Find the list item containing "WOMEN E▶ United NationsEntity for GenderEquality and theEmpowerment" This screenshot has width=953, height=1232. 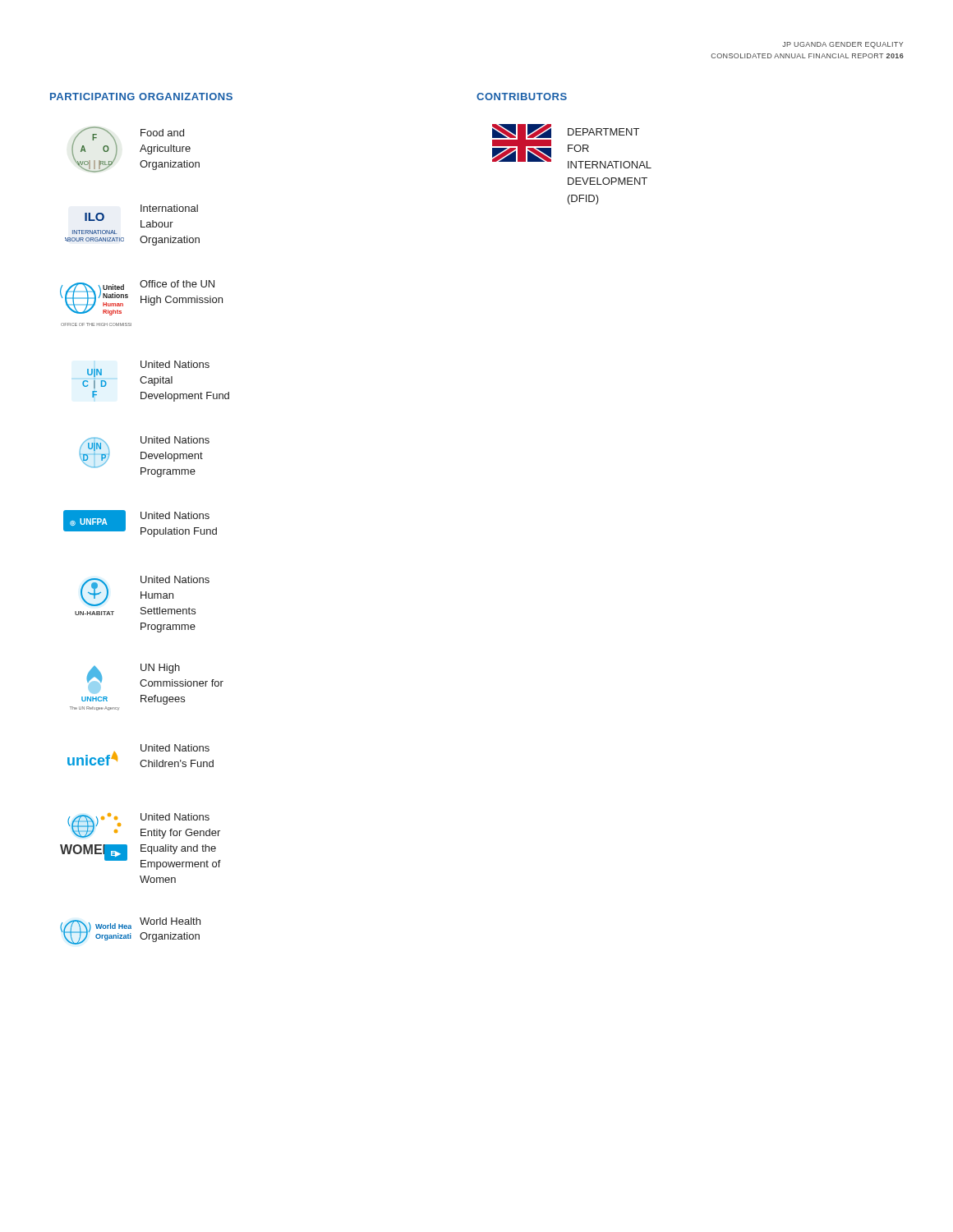[x=144, y=826]
